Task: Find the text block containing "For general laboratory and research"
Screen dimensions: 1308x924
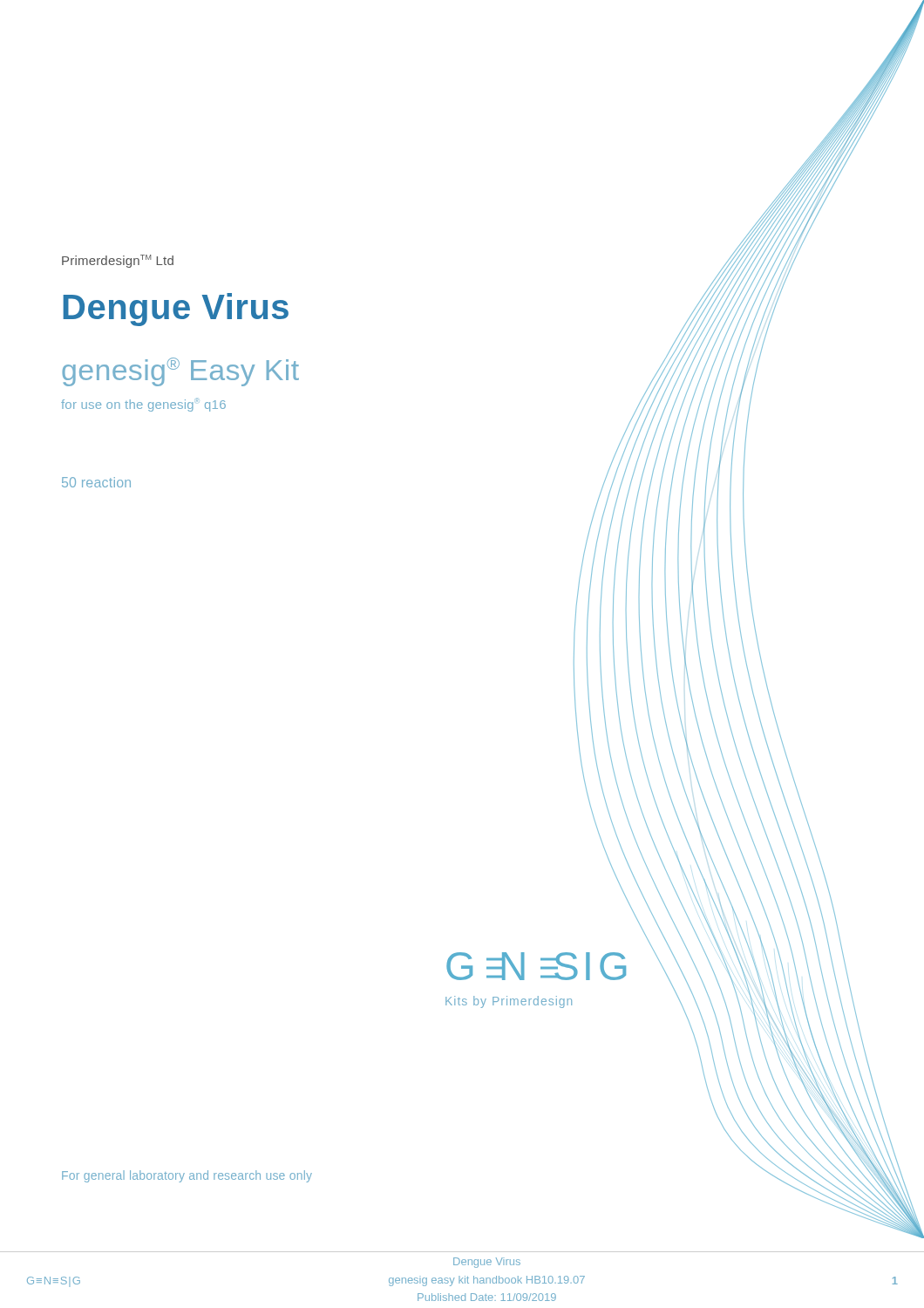Action: coord(187,1175)
